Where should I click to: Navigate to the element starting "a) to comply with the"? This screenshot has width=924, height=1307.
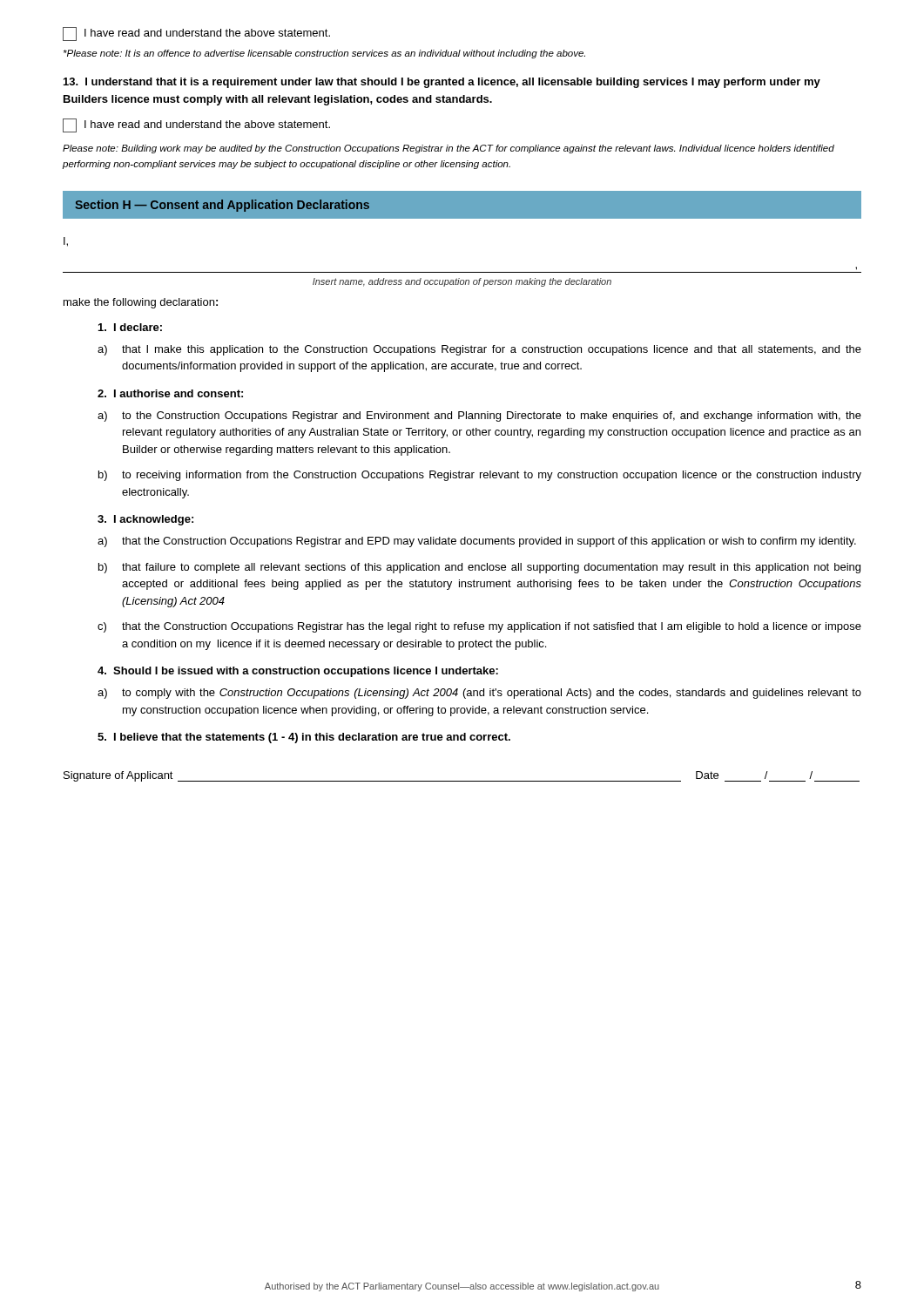(479, 701)
